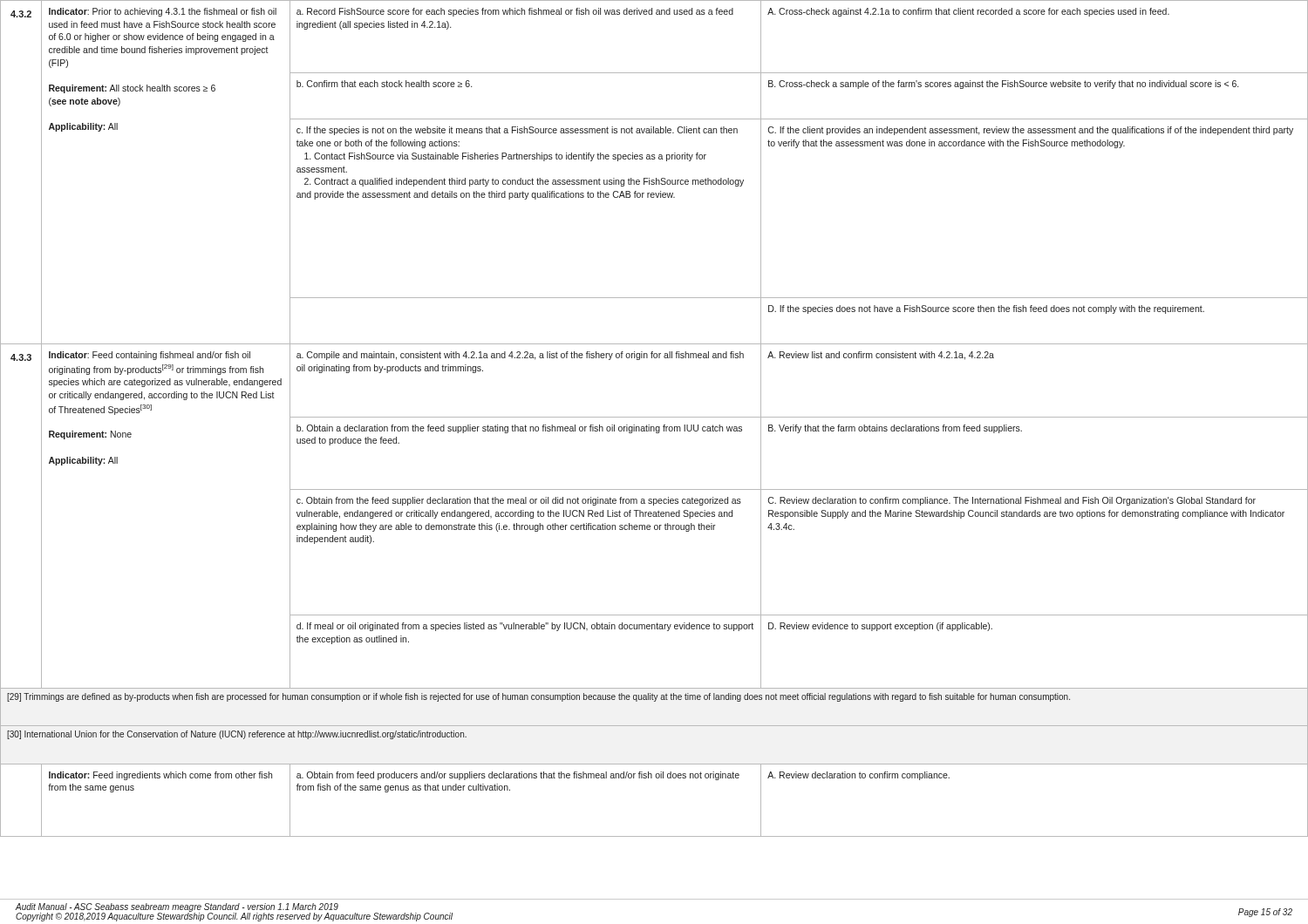Click on the passage starting "C. Review declaration to"
The width and height of the screenshot is (1308, 924).
click(1026, 513)
